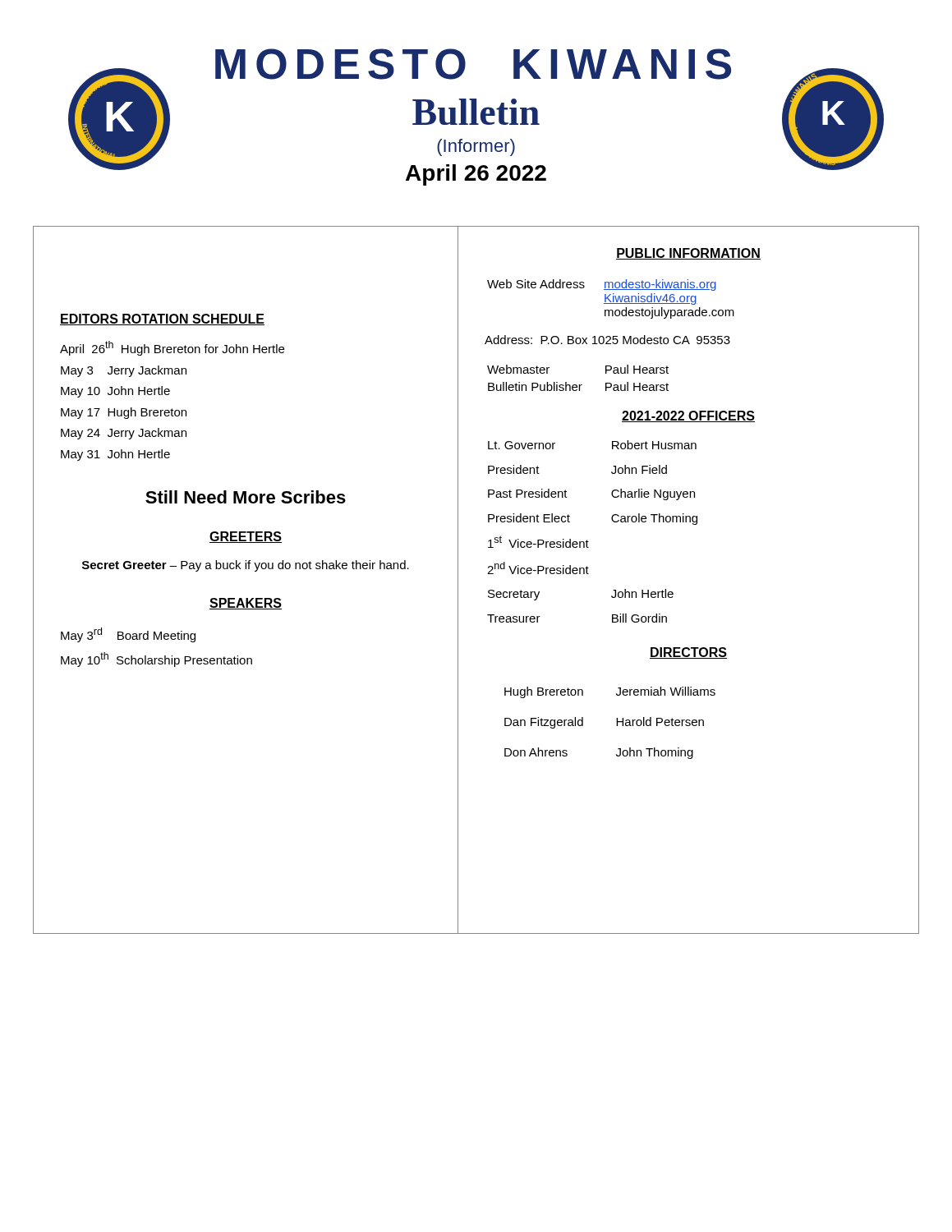
Task: Locate the text that reads "Still Need More Scribes"
Action: pyautogui.click(x=246, y=497)
